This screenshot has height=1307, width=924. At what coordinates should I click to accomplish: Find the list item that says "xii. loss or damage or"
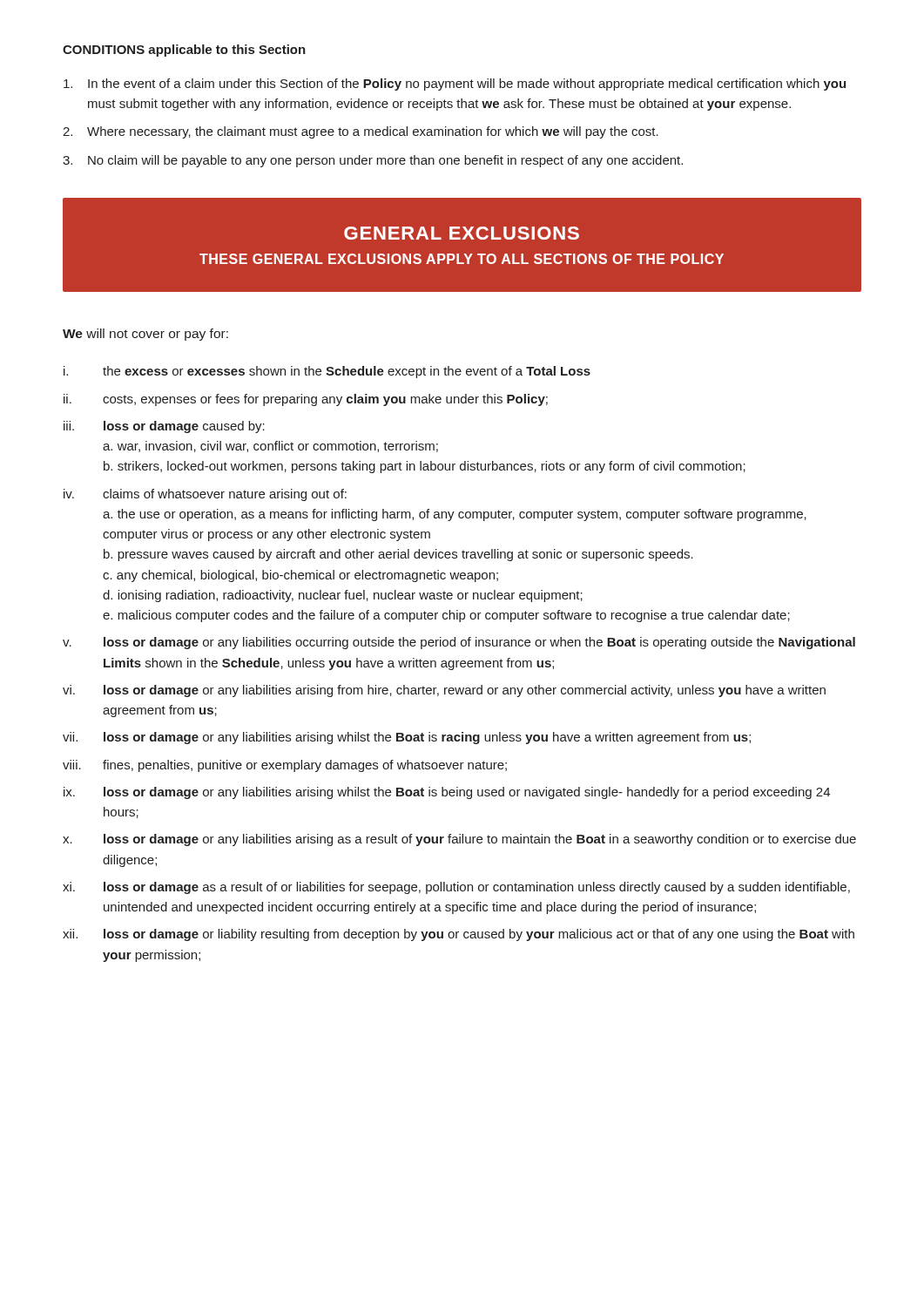coord(462,944)
